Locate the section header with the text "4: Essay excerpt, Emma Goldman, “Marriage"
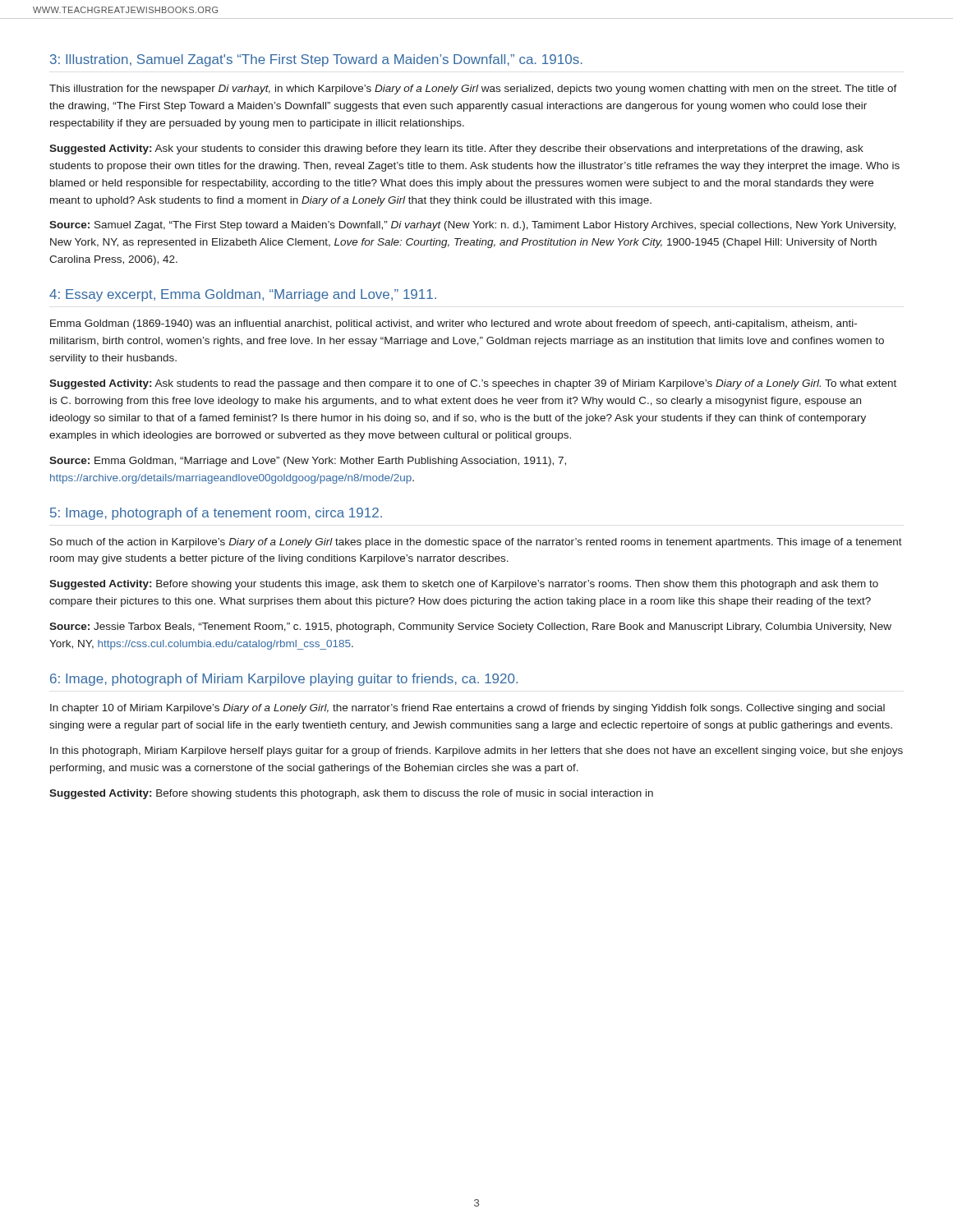This screenshot has width=953, height=1232. click(243, 295)
